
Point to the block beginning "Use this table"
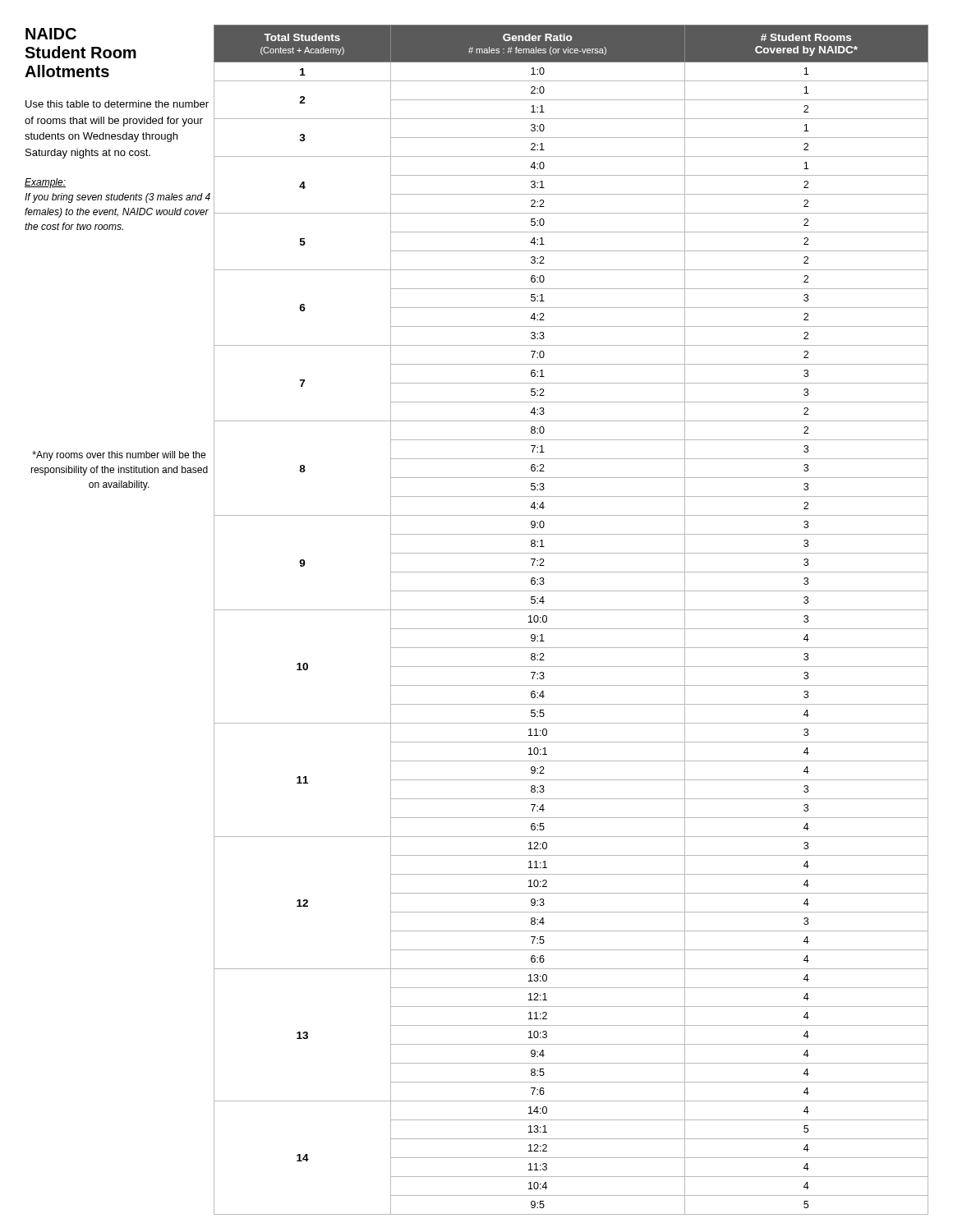pyautogui.click(x=117, y=128)
